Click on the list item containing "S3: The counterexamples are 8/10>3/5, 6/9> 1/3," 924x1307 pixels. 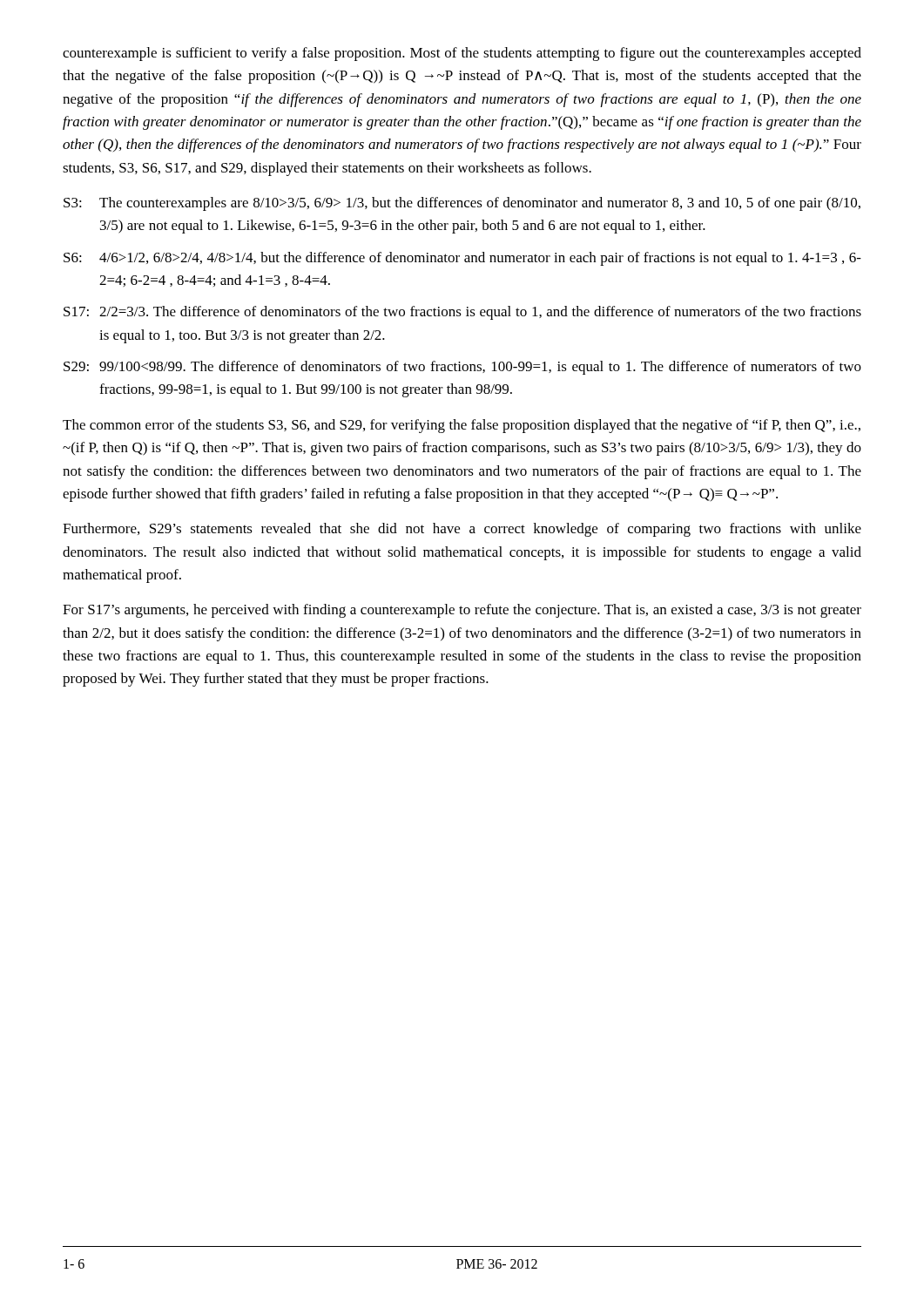462,215
